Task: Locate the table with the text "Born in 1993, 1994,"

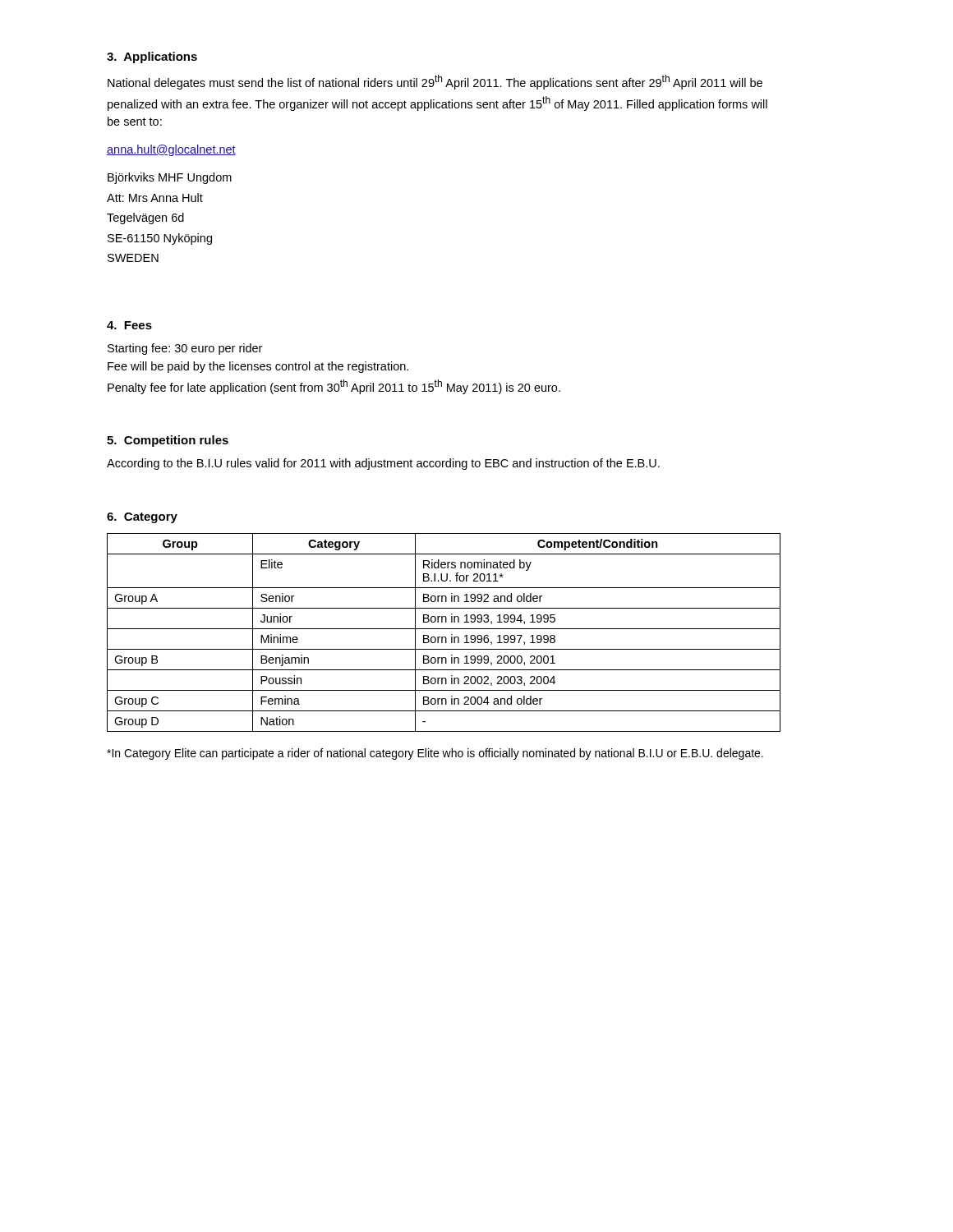Action: [444, 632]
